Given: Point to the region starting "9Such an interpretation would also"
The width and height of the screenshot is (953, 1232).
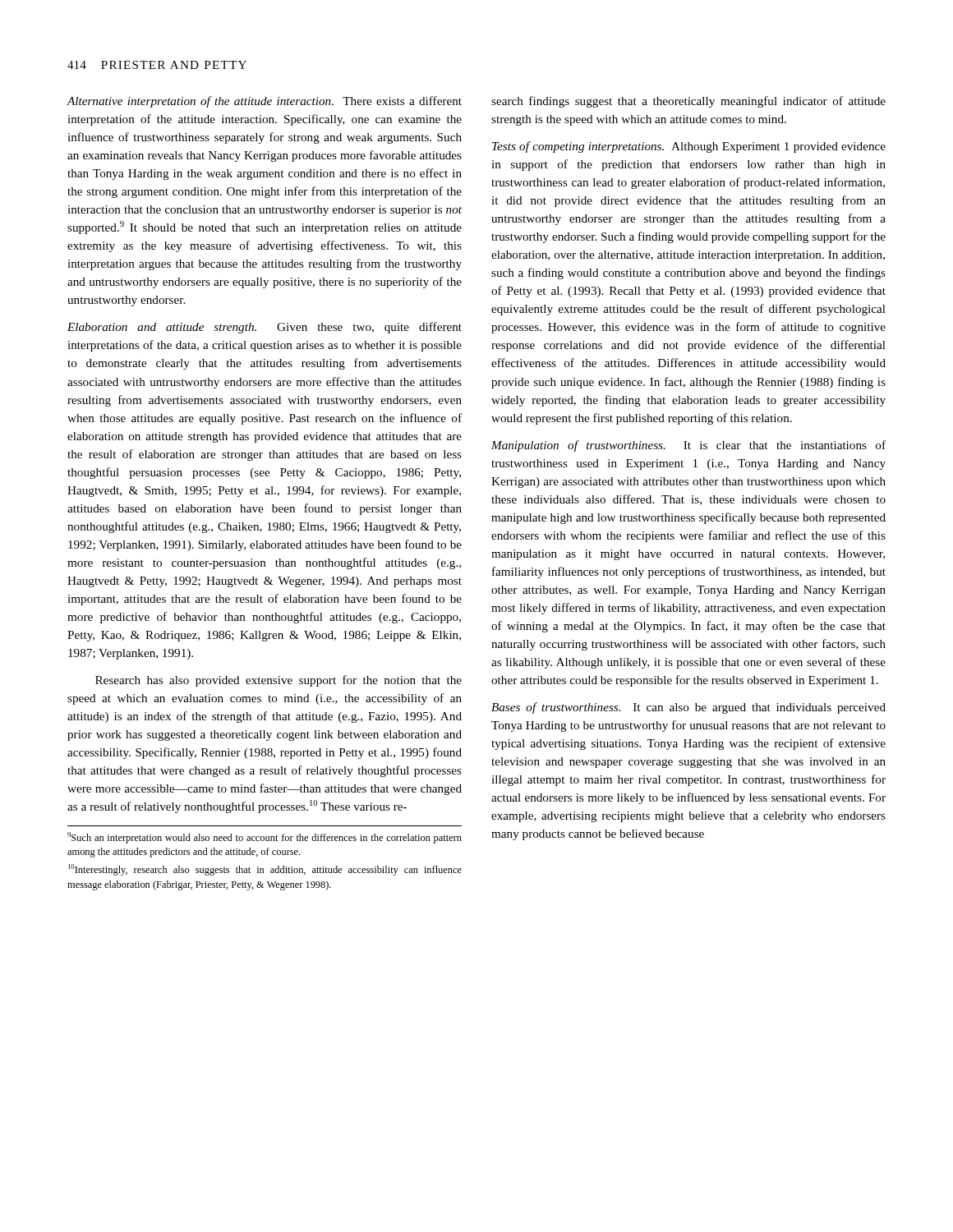Looking at the screenshot, I should pos(265,845).
